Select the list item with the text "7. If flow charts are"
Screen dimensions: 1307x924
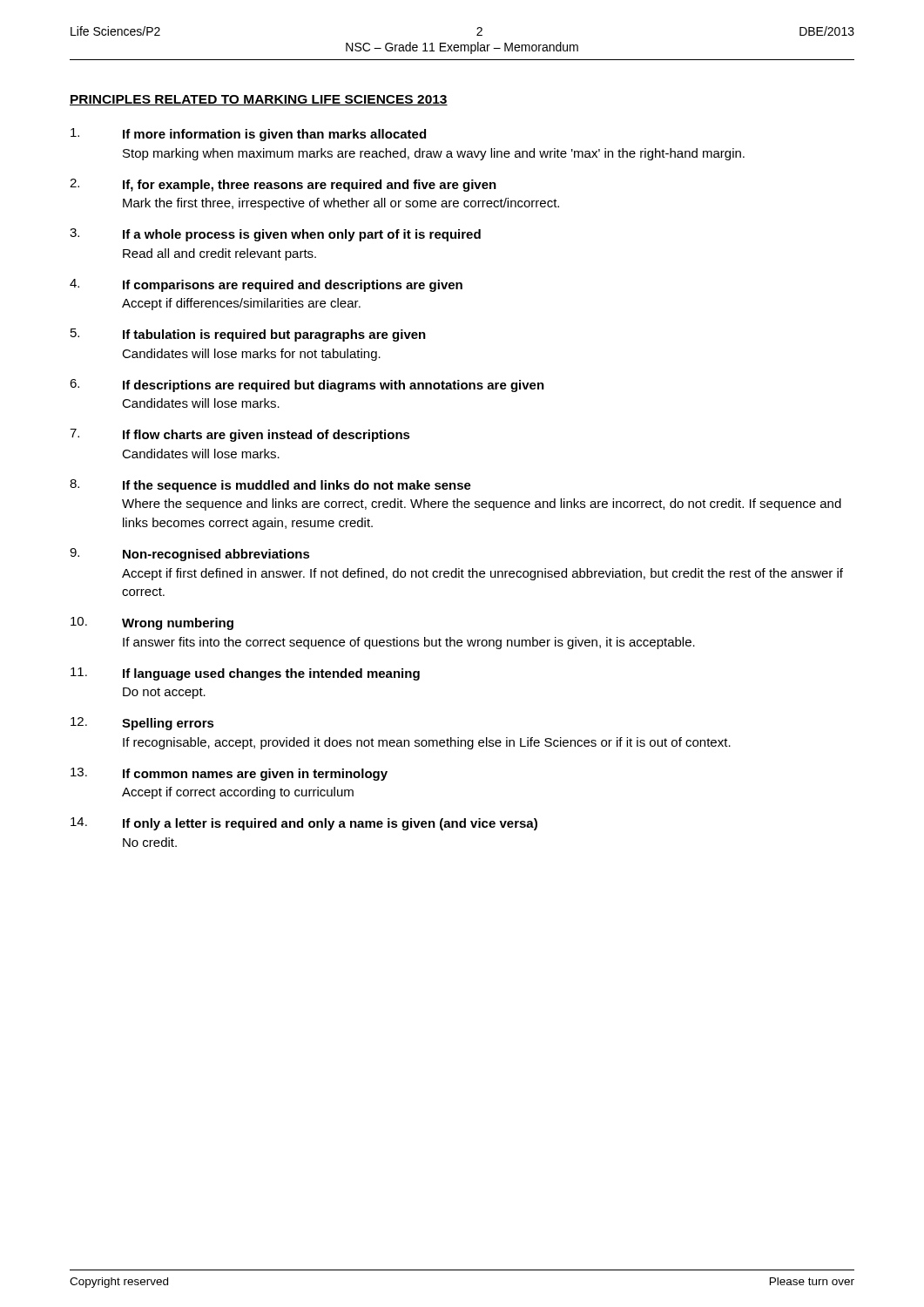click(240, 435)
